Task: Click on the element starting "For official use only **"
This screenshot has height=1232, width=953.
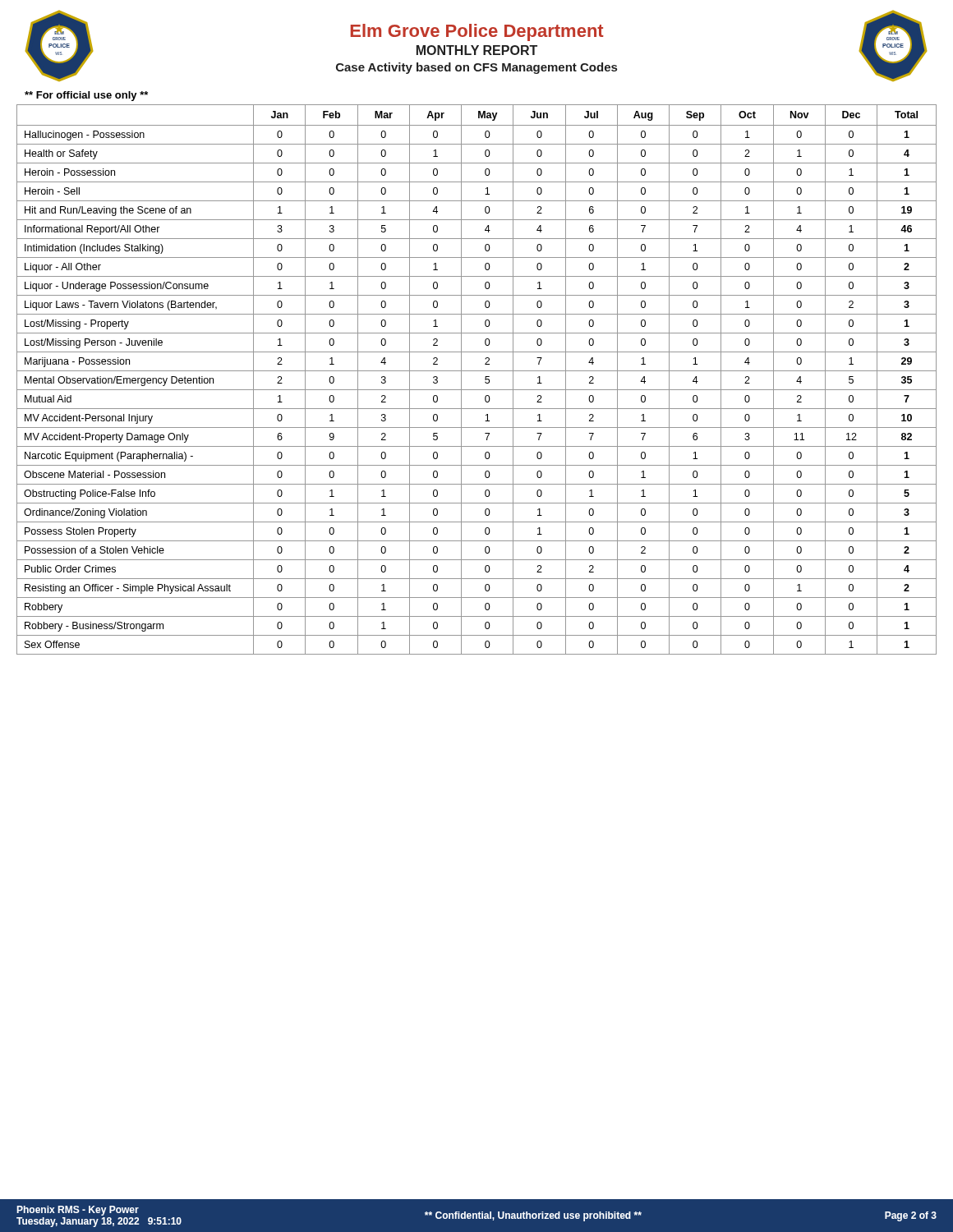Action: tap(86, 95)
